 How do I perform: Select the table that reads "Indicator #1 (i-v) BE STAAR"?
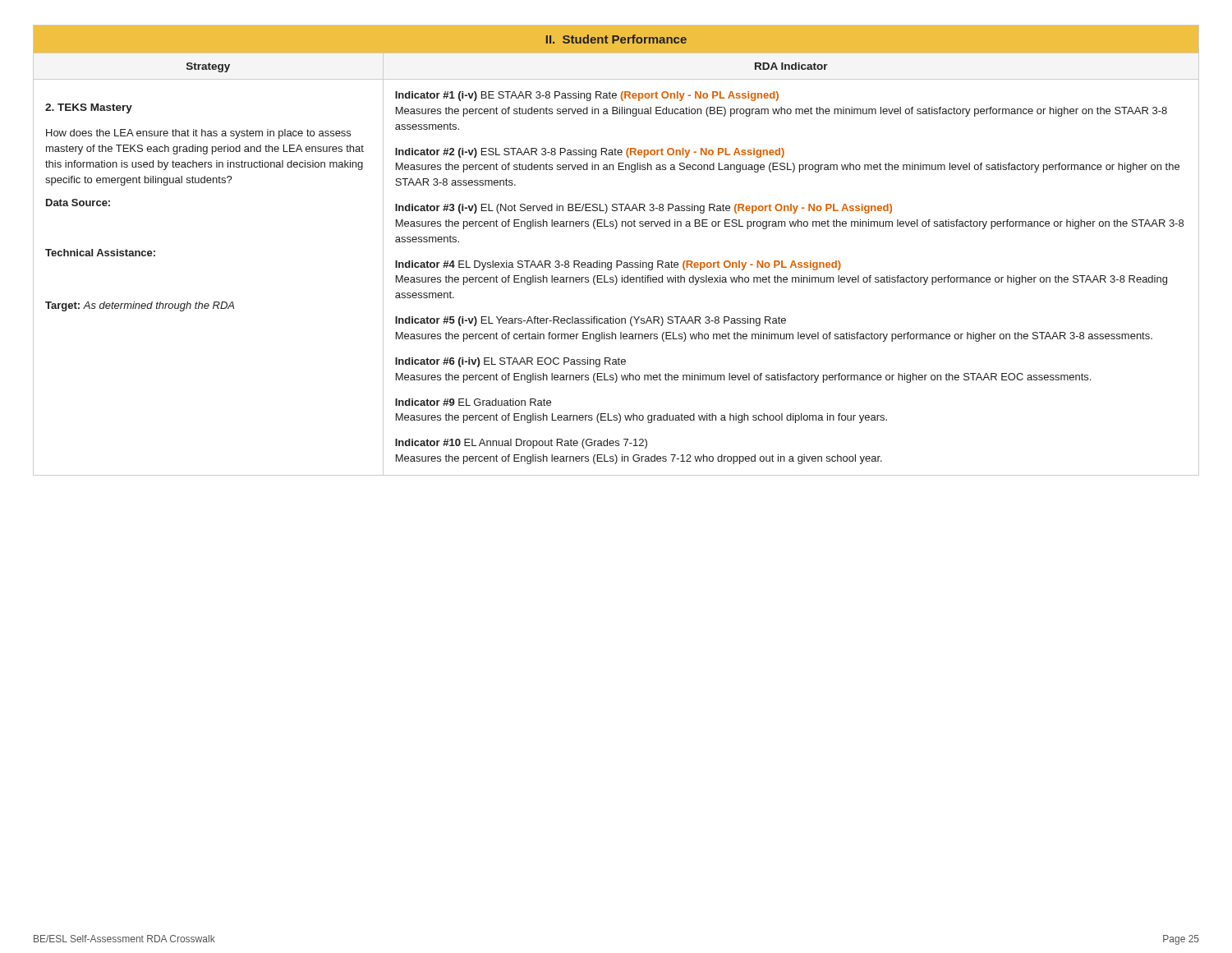tap(616, 264)
